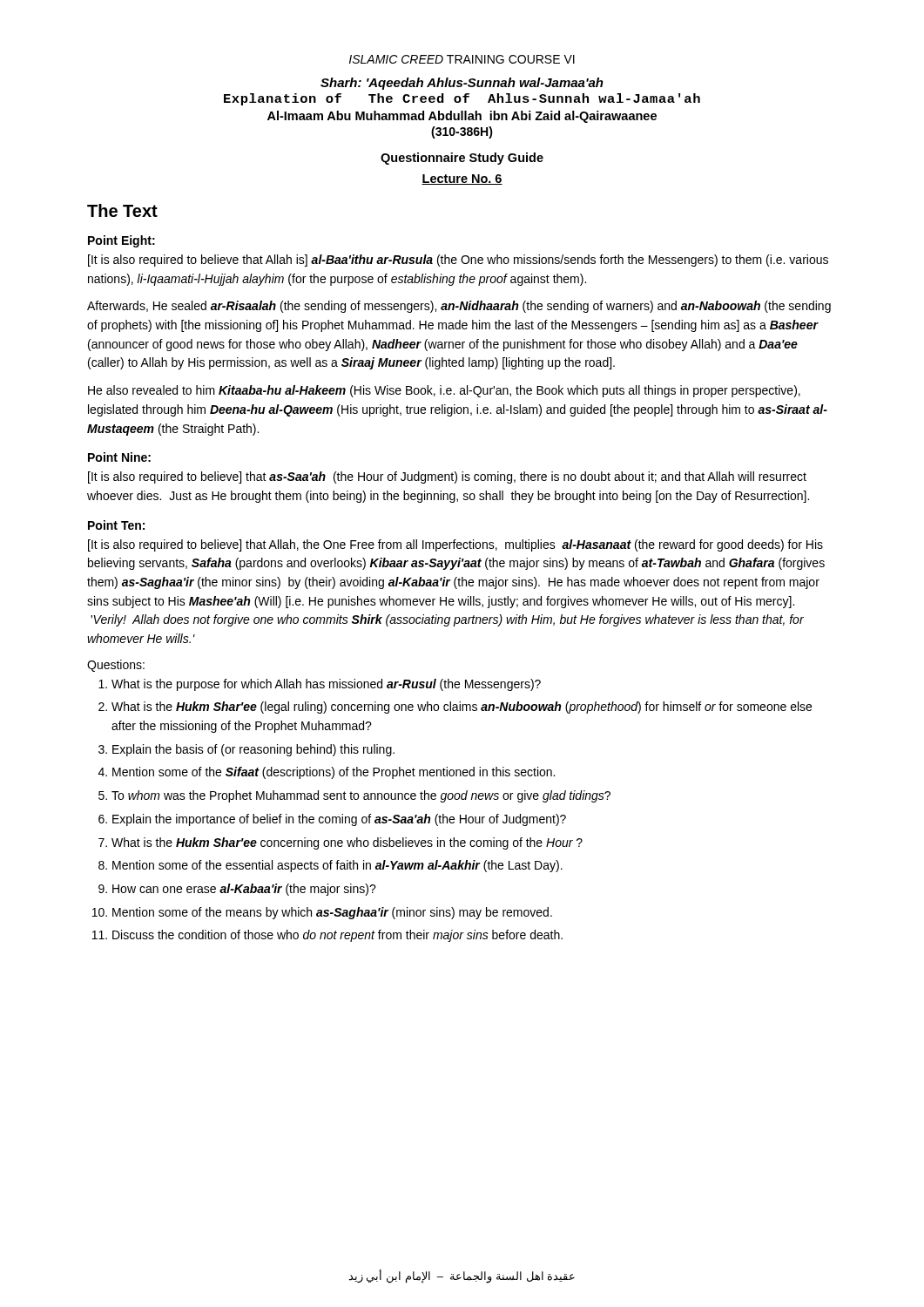Viewport: 924px width, 1307px height.
Task: Find the block starting "Explain the importance of belief"
Action: pyautogui.click(x=339, y=819)
